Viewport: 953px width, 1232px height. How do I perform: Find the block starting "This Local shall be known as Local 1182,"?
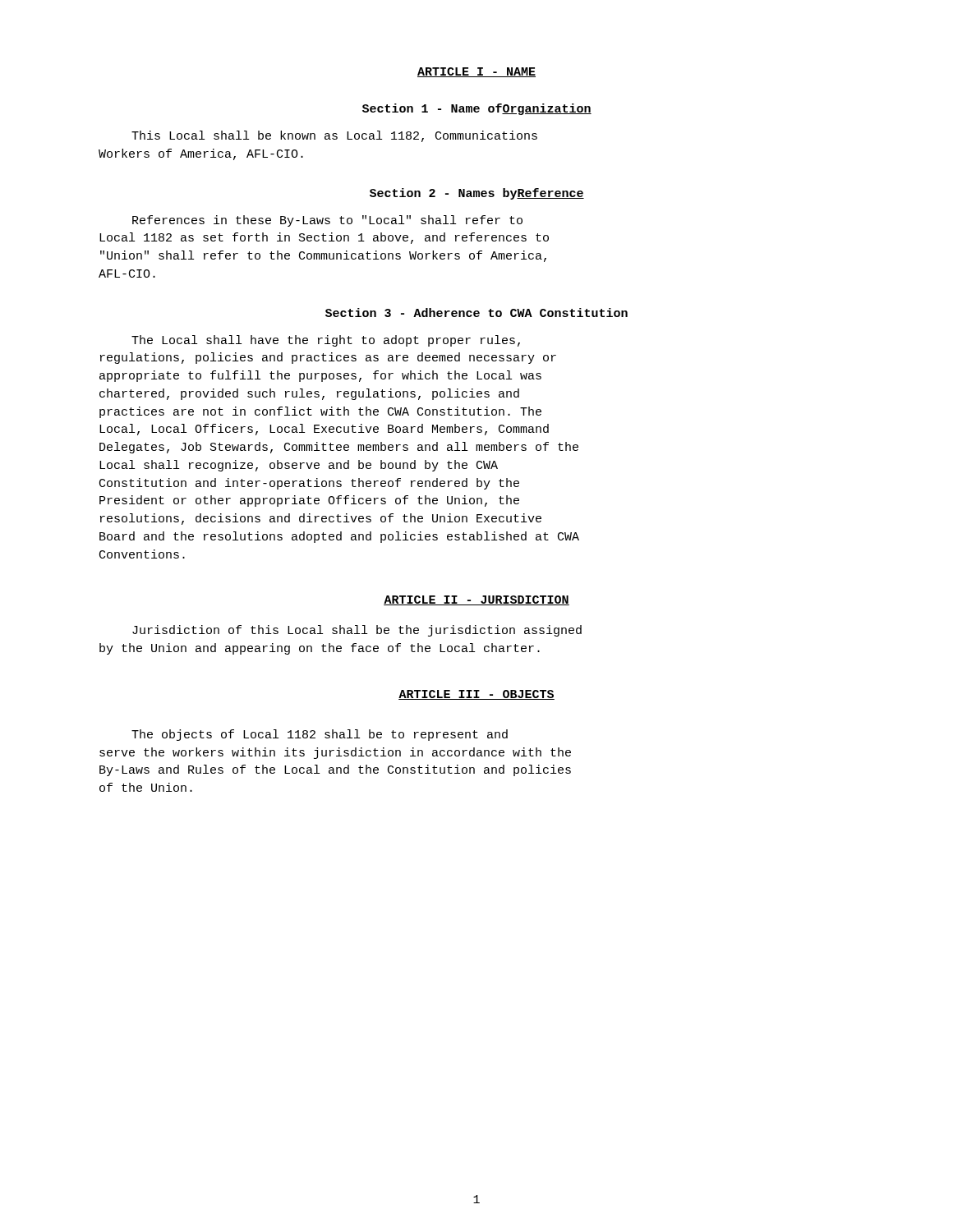[x=318, y=146]
